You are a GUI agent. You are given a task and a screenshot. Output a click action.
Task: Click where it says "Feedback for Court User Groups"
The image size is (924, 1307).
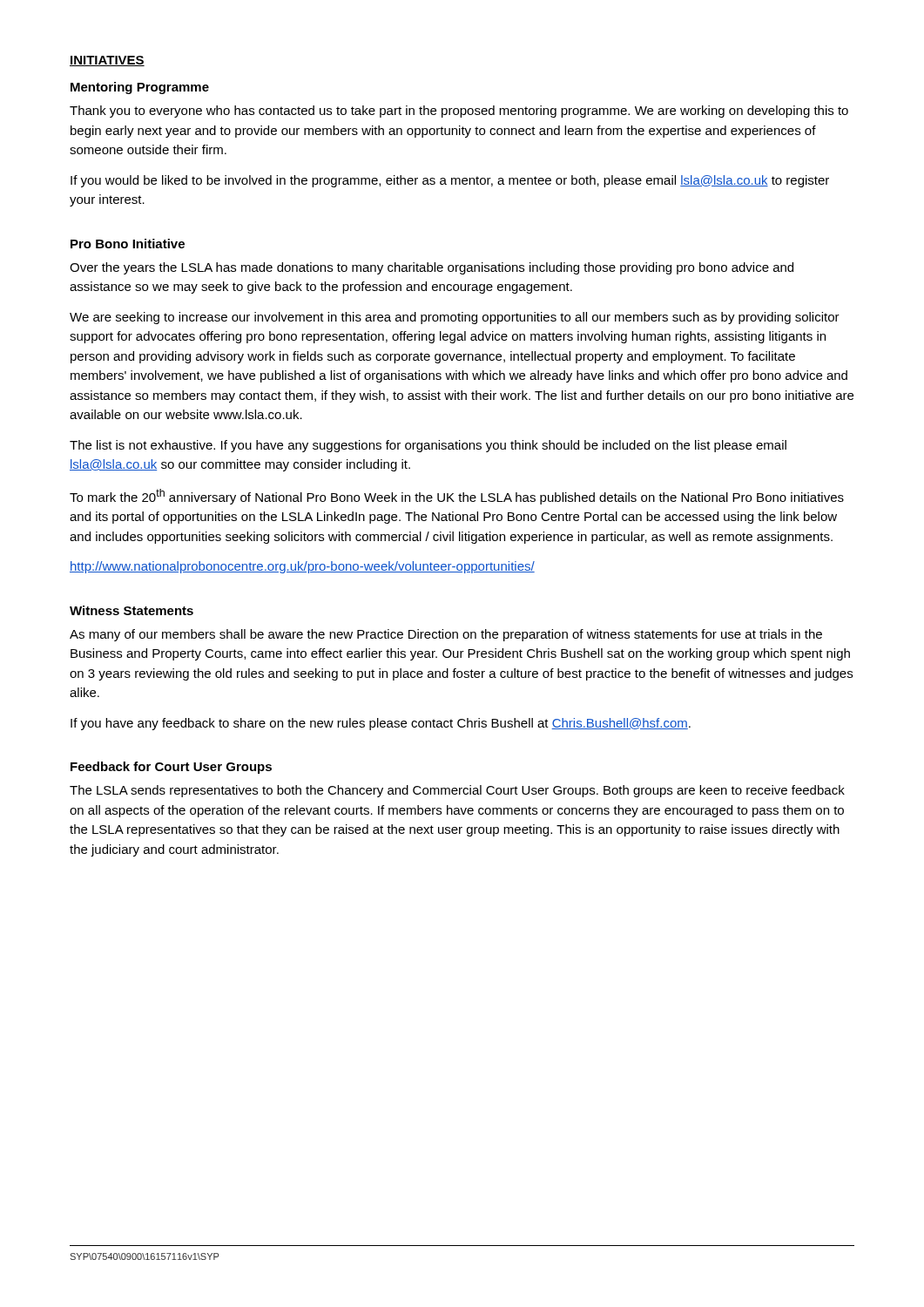tap(171, 766)
